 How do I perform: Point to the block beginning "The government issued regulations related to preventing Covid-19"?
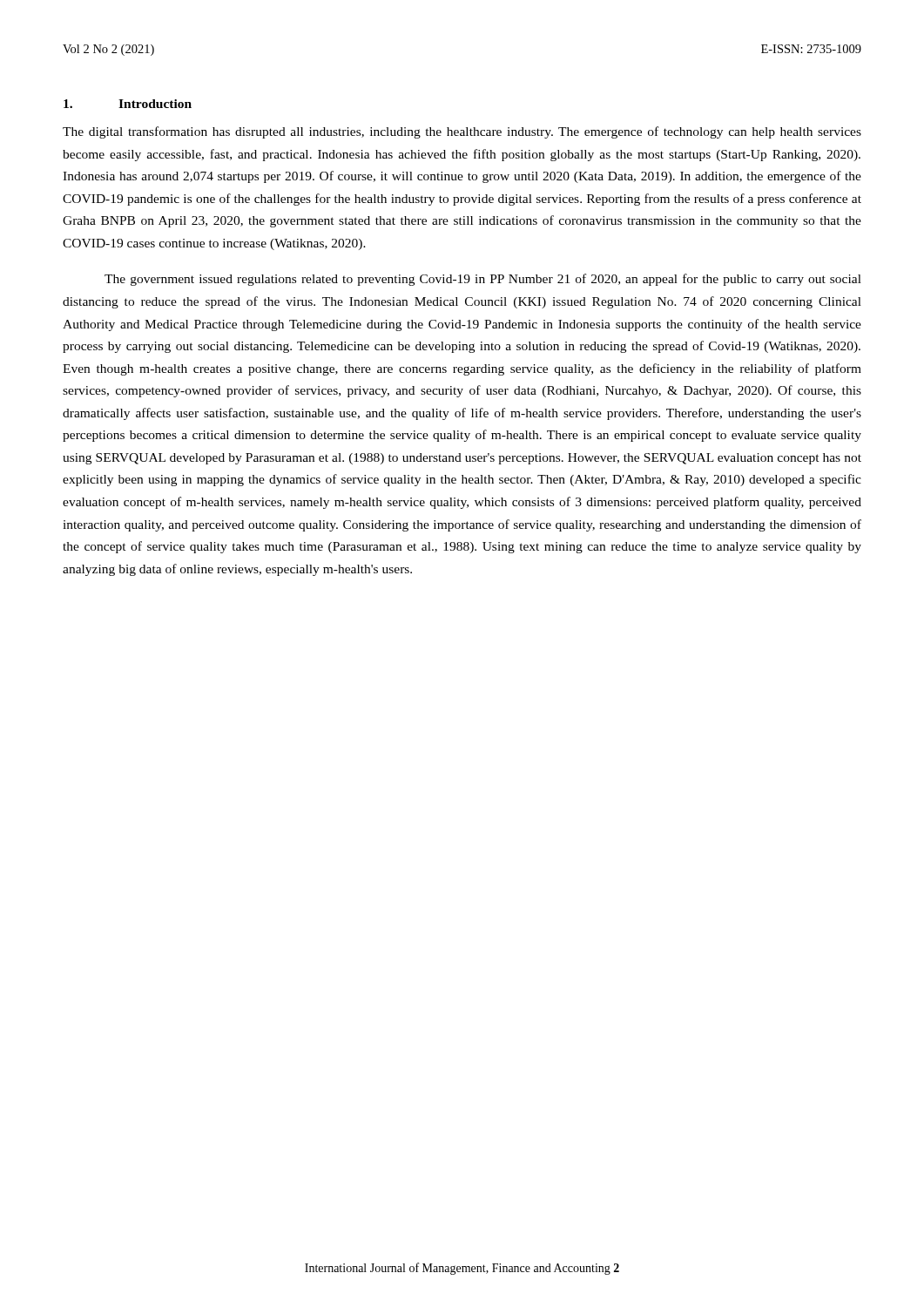pos(462,424)
